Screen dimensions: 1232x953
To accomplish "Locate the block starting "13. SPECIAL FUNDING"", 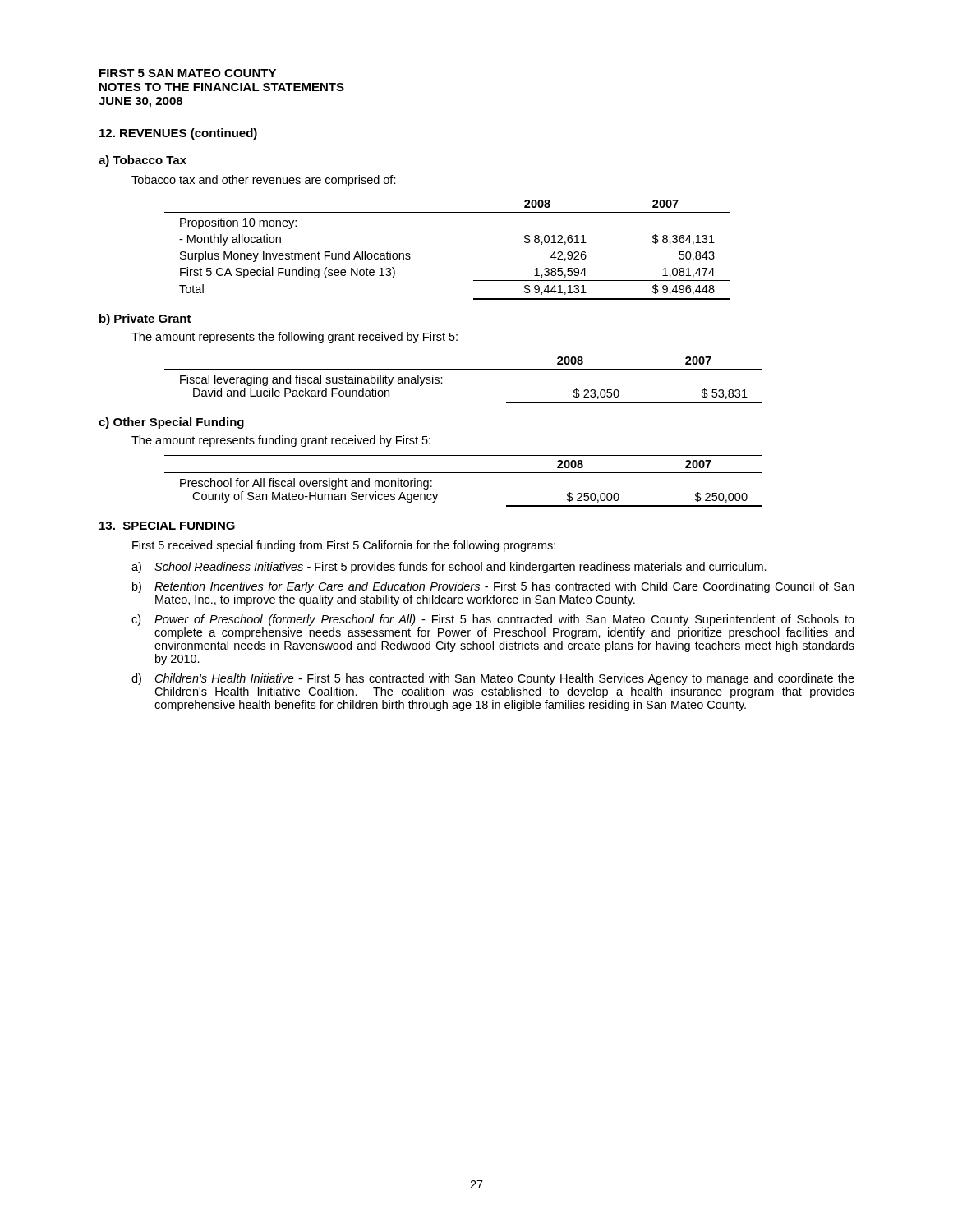I will pos(167,525).
